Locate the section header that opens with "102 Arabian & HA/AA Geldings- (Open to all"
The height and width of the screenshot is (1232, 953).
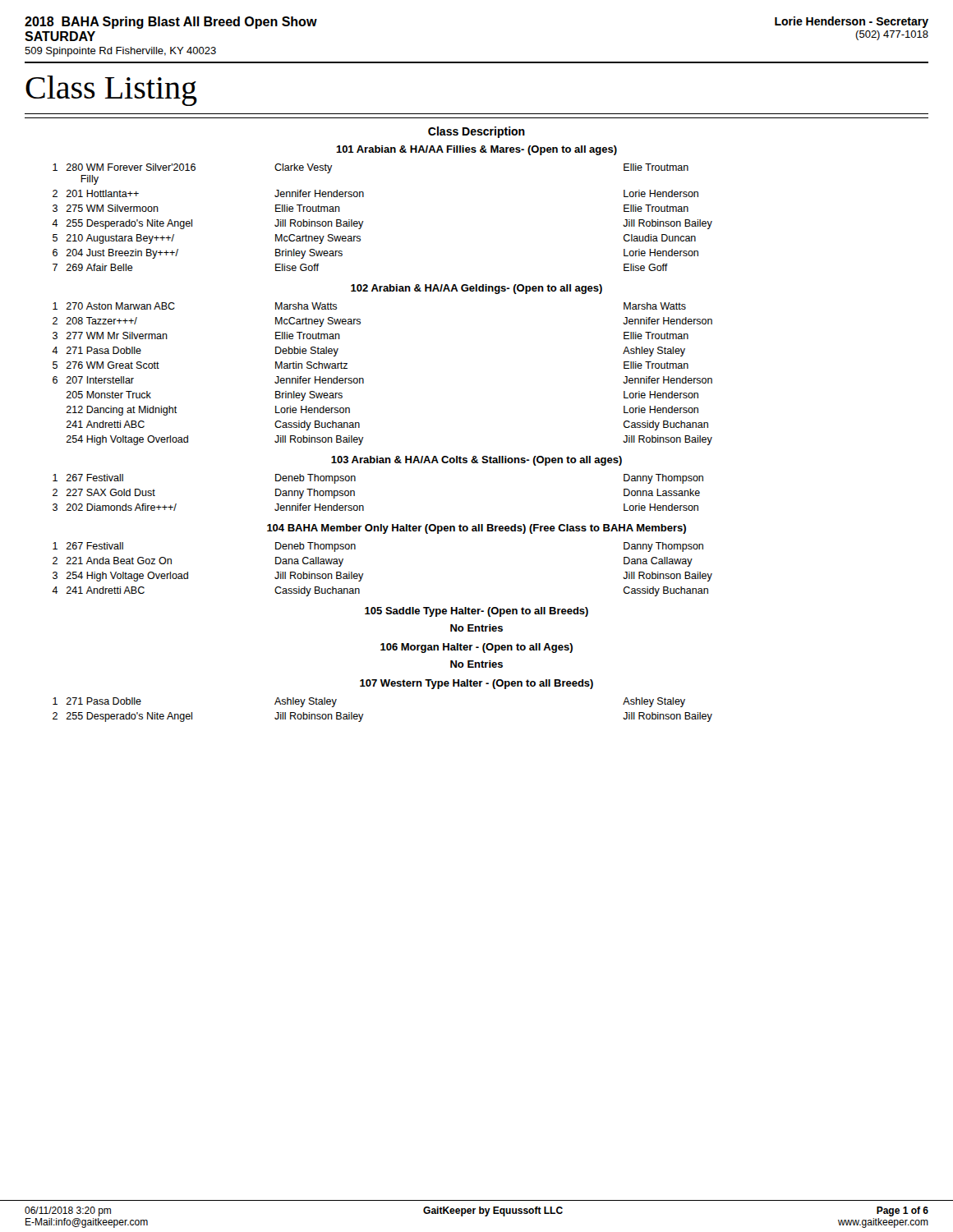pyautogui.click(x=476, y=288)
